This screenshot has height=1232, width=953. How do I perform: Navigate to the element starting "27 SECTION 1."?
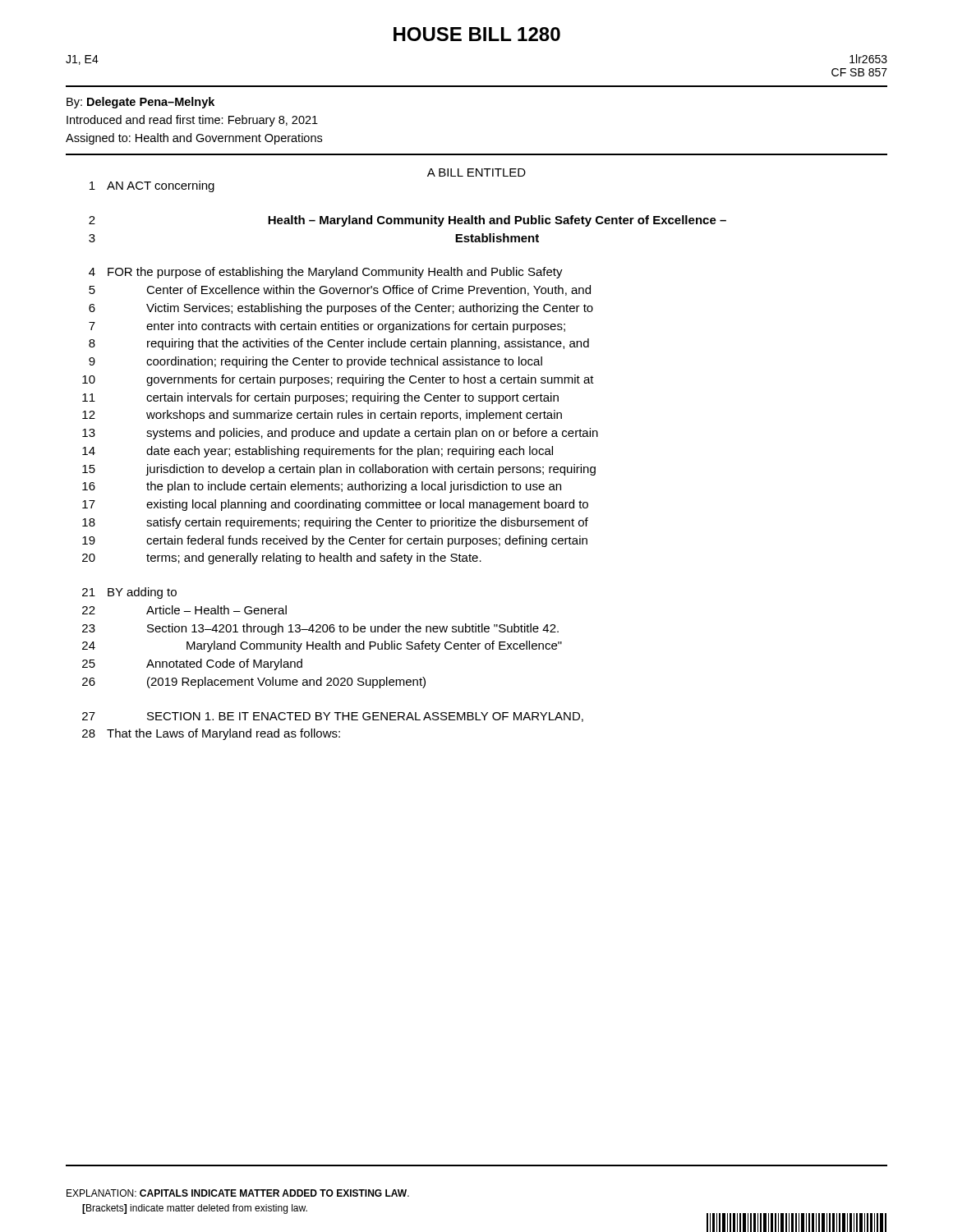(476, 716)
